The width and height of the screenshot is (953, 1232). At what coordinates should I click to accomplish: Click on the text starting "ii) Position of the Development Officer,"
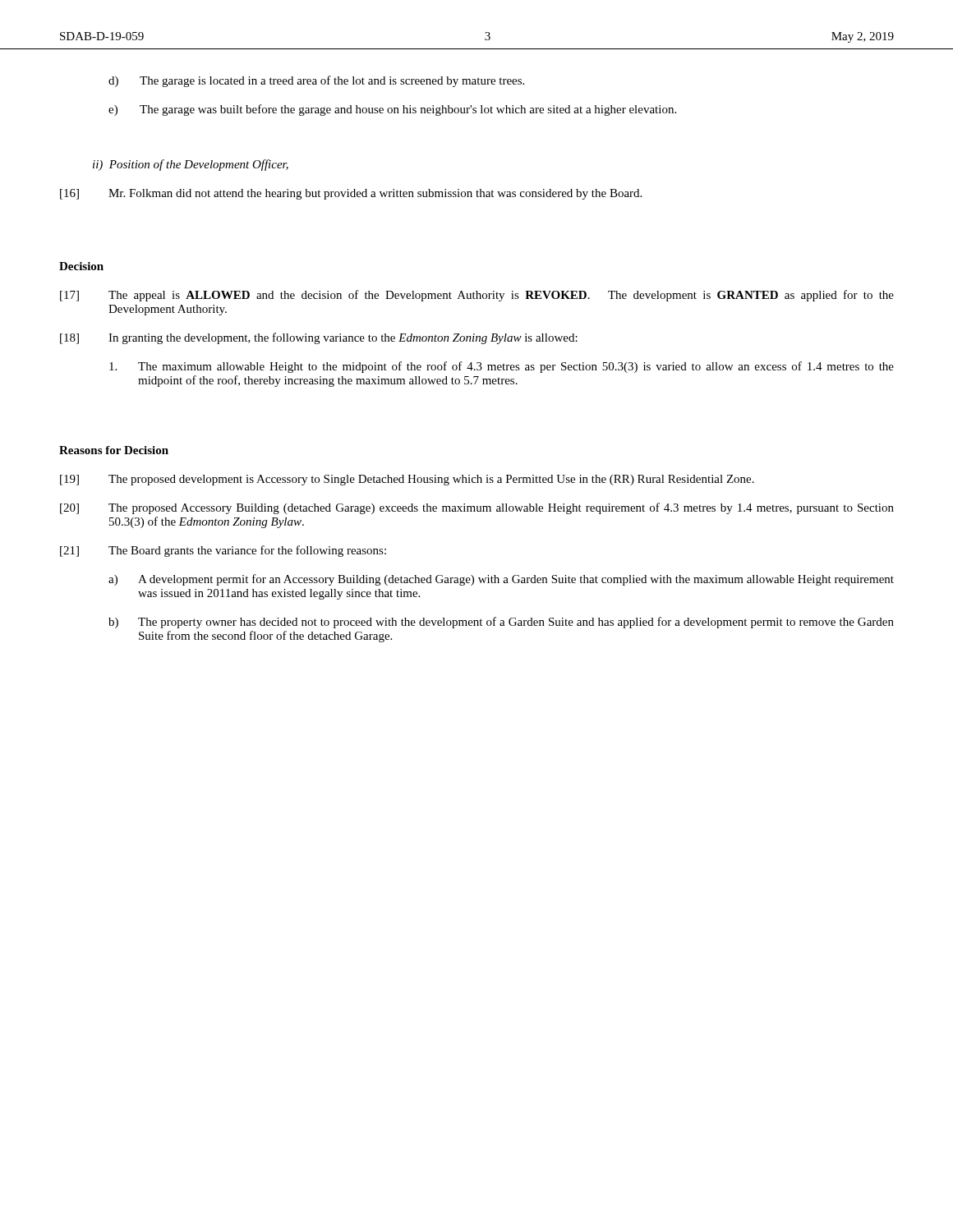coord(190,164)
